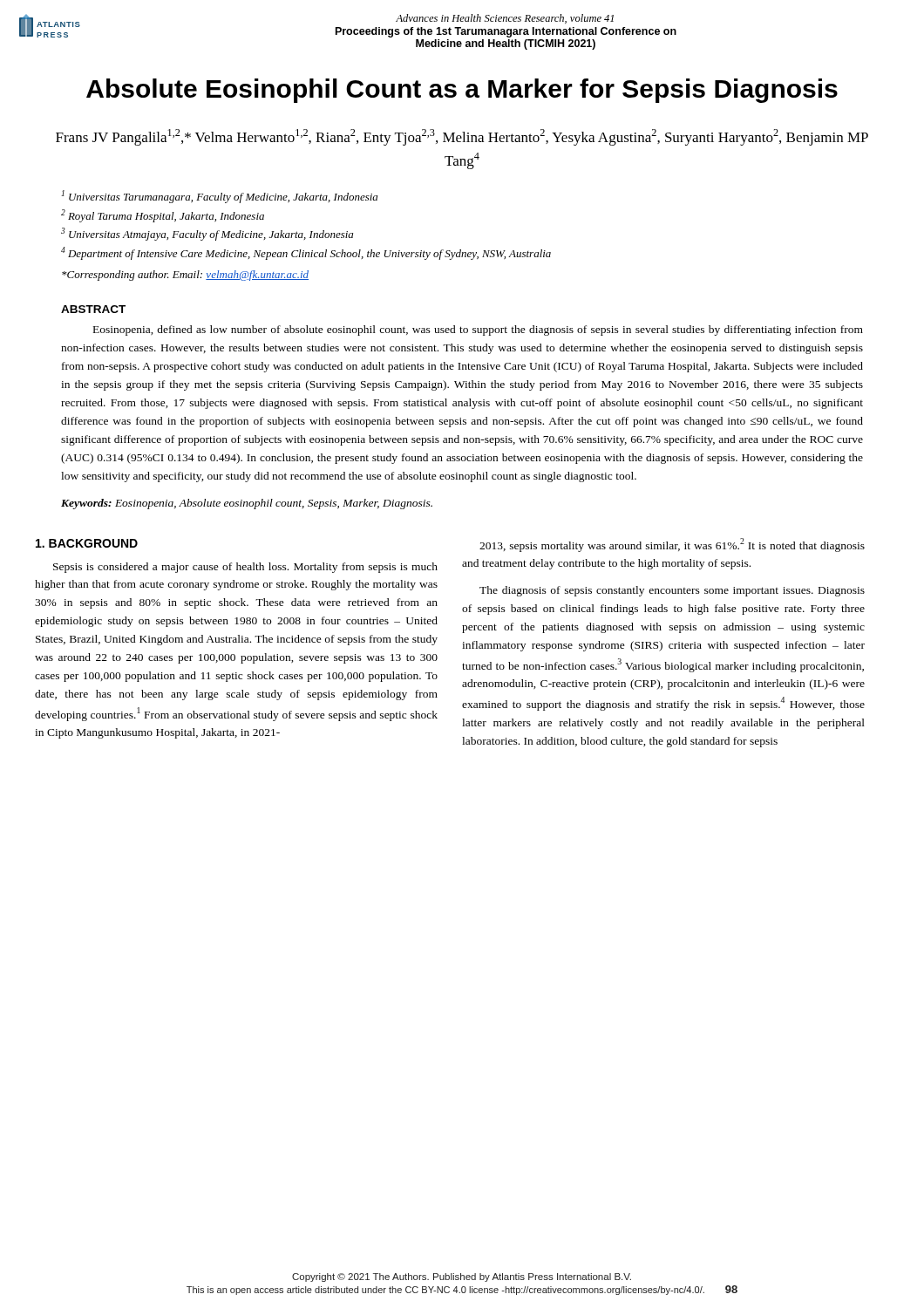Find the text block that says "The diagnosis of sepsis constantly encounters some important"
924x1308 pixels.
663,665
